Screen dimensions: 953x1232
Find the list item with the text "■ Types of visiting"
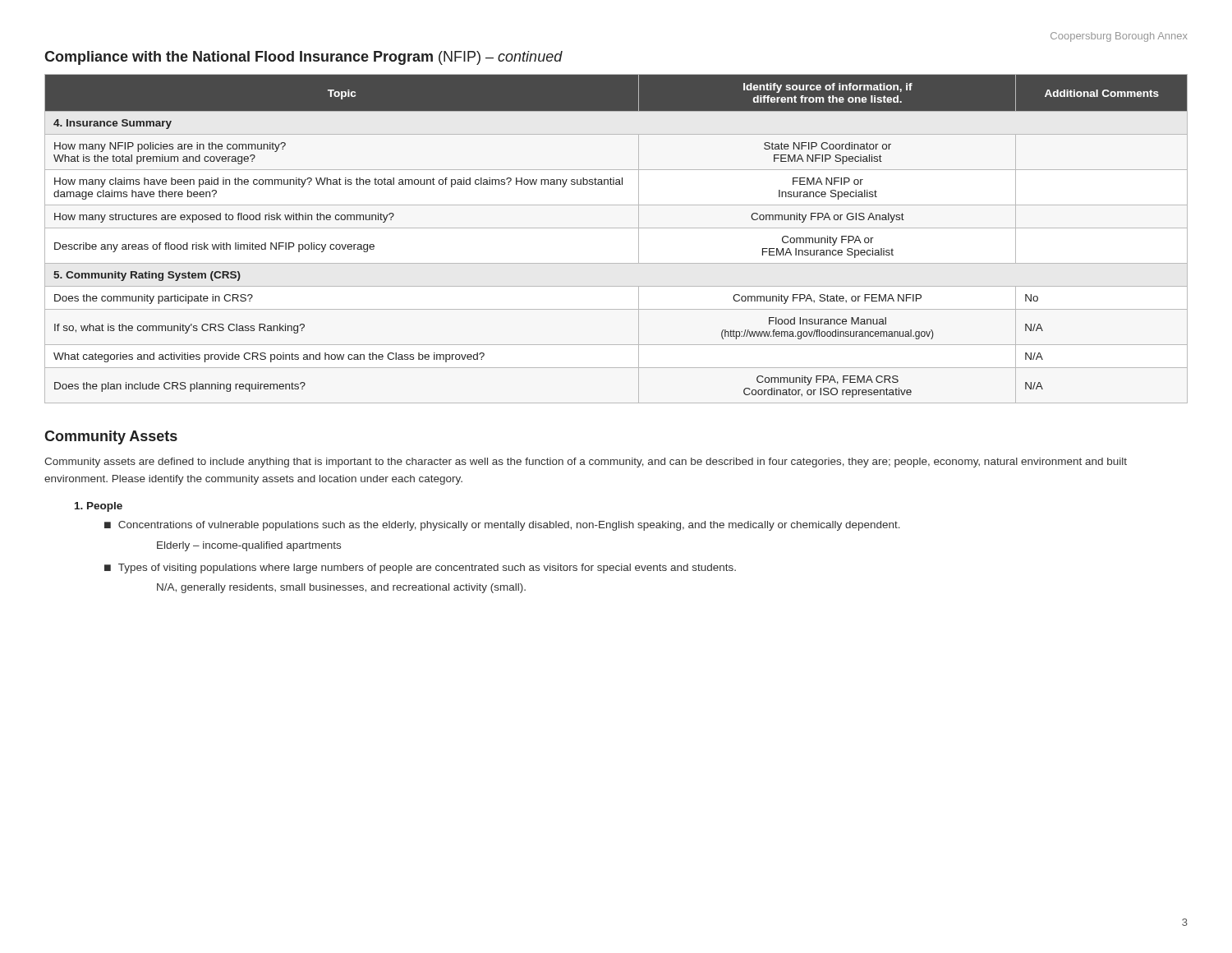click(x=420, y=568)
